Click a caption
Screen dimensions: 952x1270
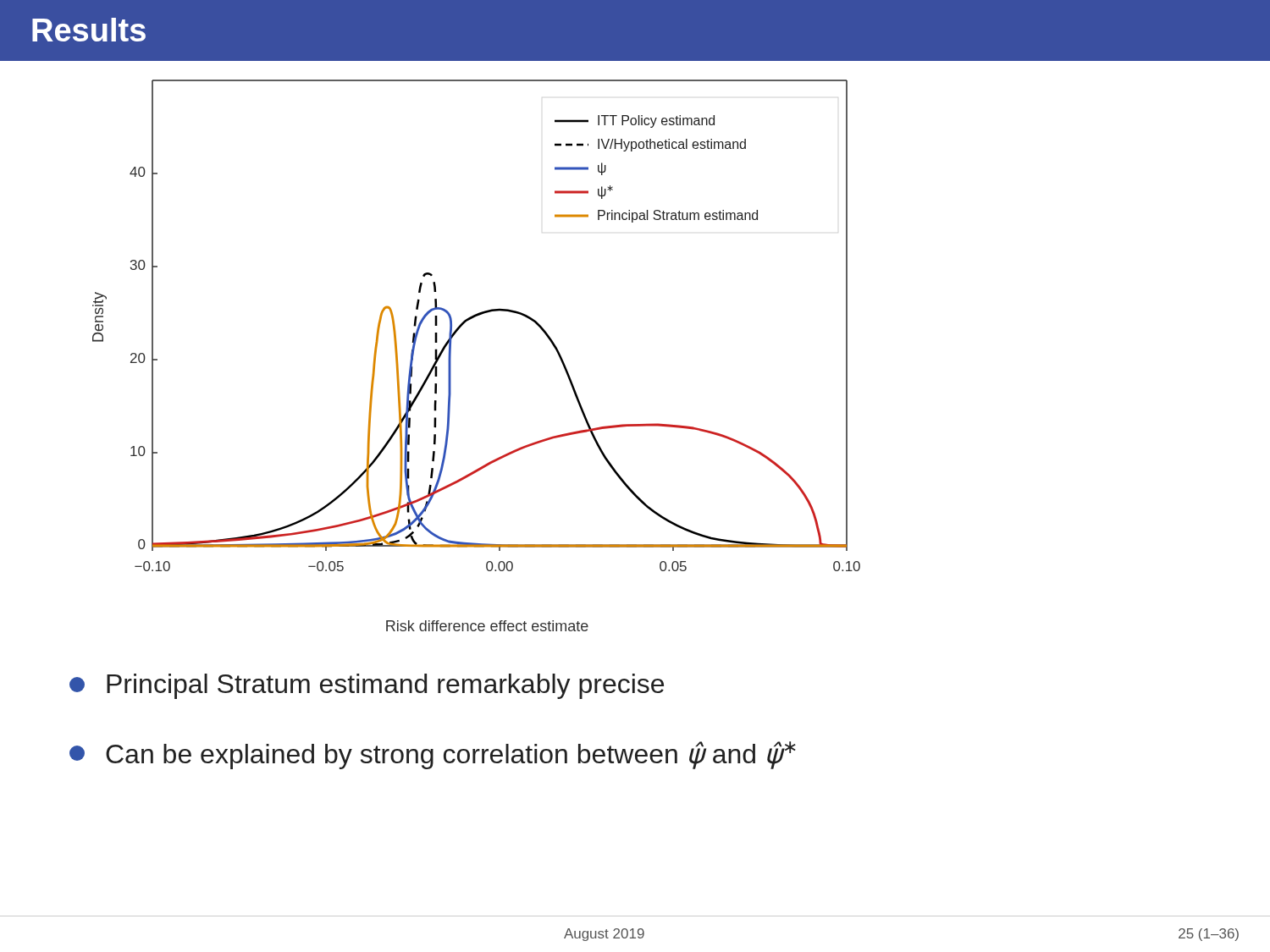point(487,626)
